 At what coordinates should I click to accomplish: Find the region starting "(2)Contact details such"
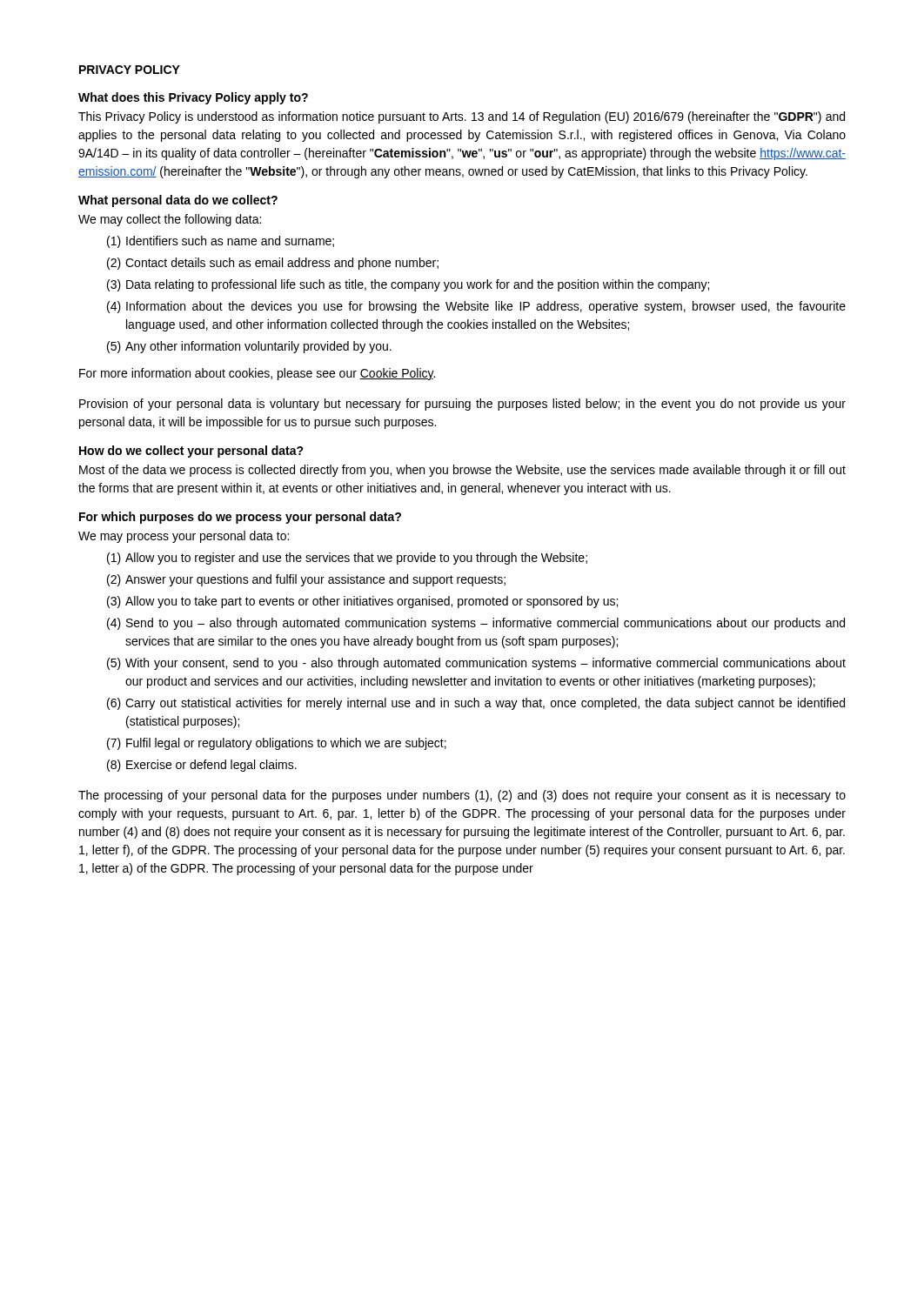tap(273, 263)
